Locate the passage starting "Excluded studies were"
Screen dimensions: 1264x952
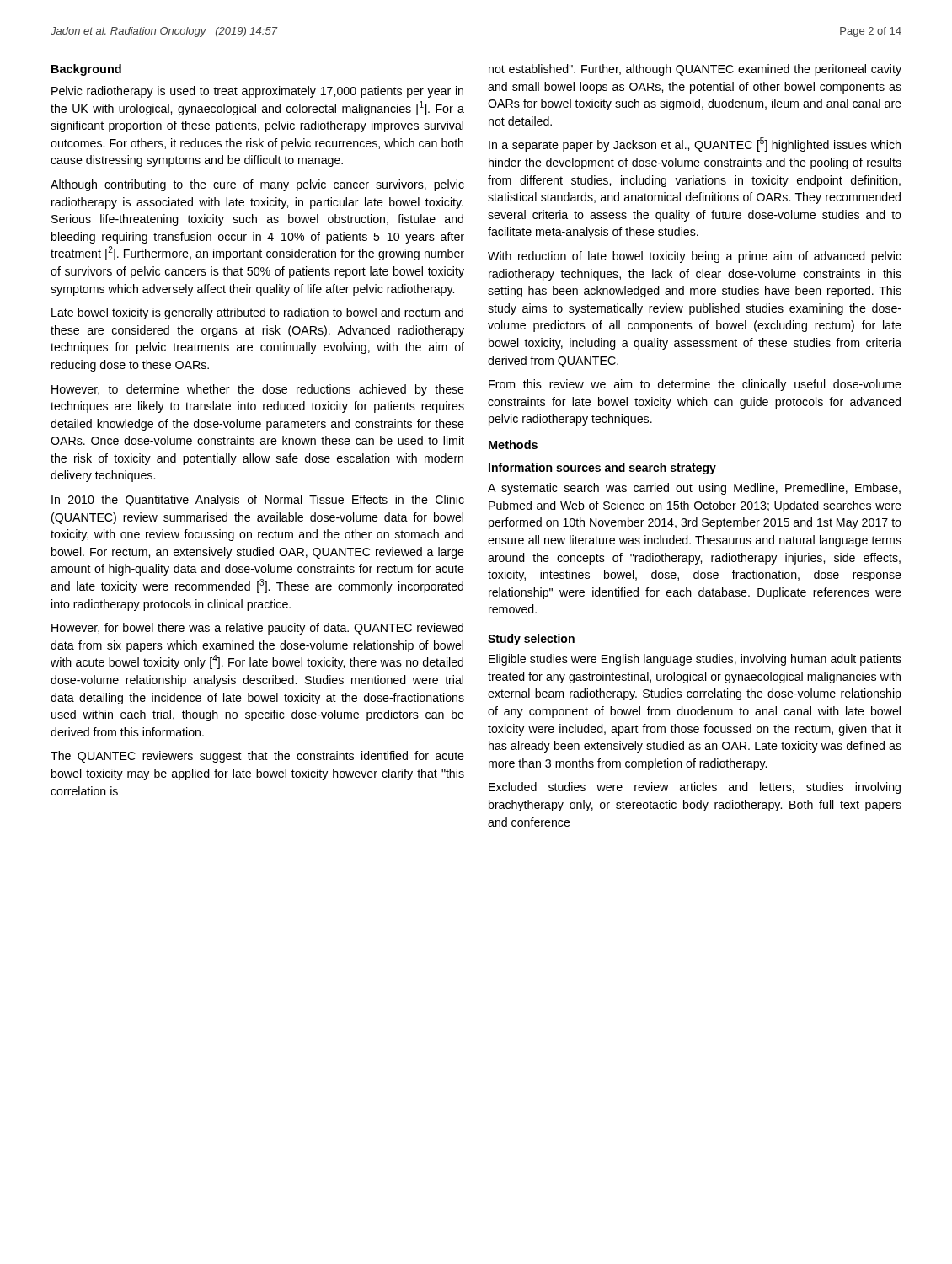click(x=695, y=805)
